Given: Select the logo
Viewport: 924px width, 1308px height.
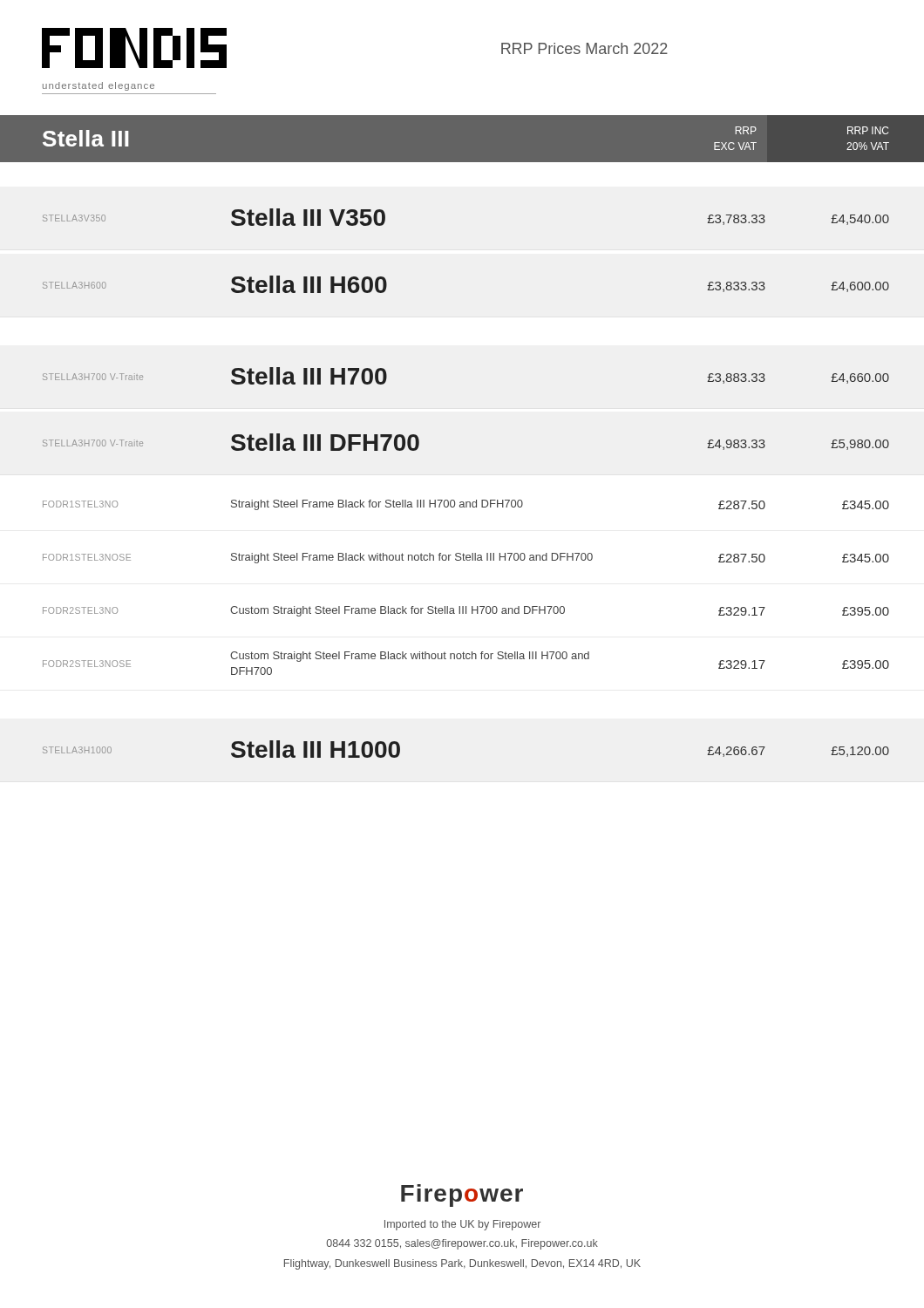Looking at the screenshot, I should tap(164, 61).
